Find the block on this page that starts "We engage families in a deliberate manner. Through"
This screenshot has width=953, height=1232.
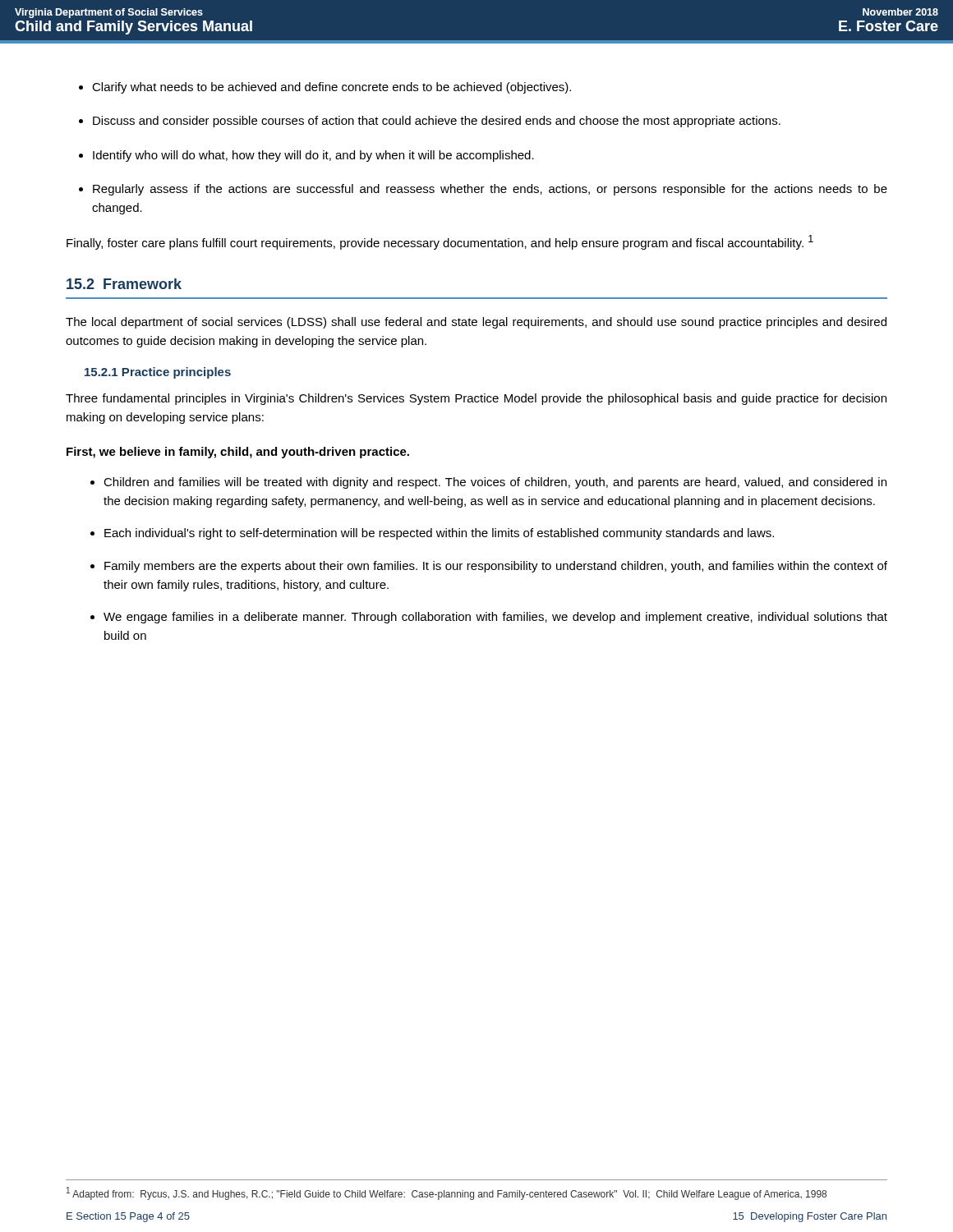495,626
